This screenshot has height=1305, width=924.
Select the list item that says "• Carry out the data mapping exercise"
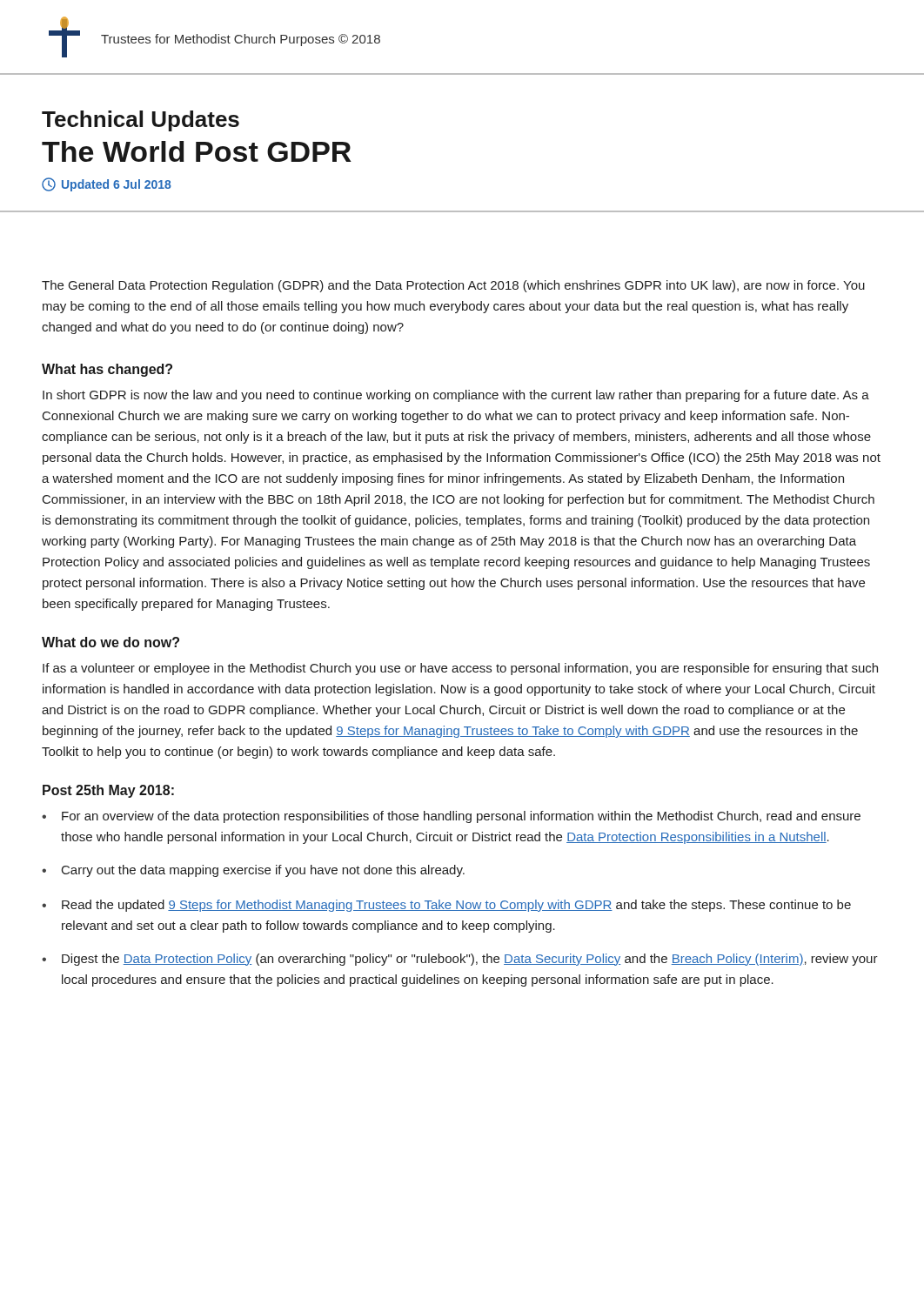coord(462,871)
